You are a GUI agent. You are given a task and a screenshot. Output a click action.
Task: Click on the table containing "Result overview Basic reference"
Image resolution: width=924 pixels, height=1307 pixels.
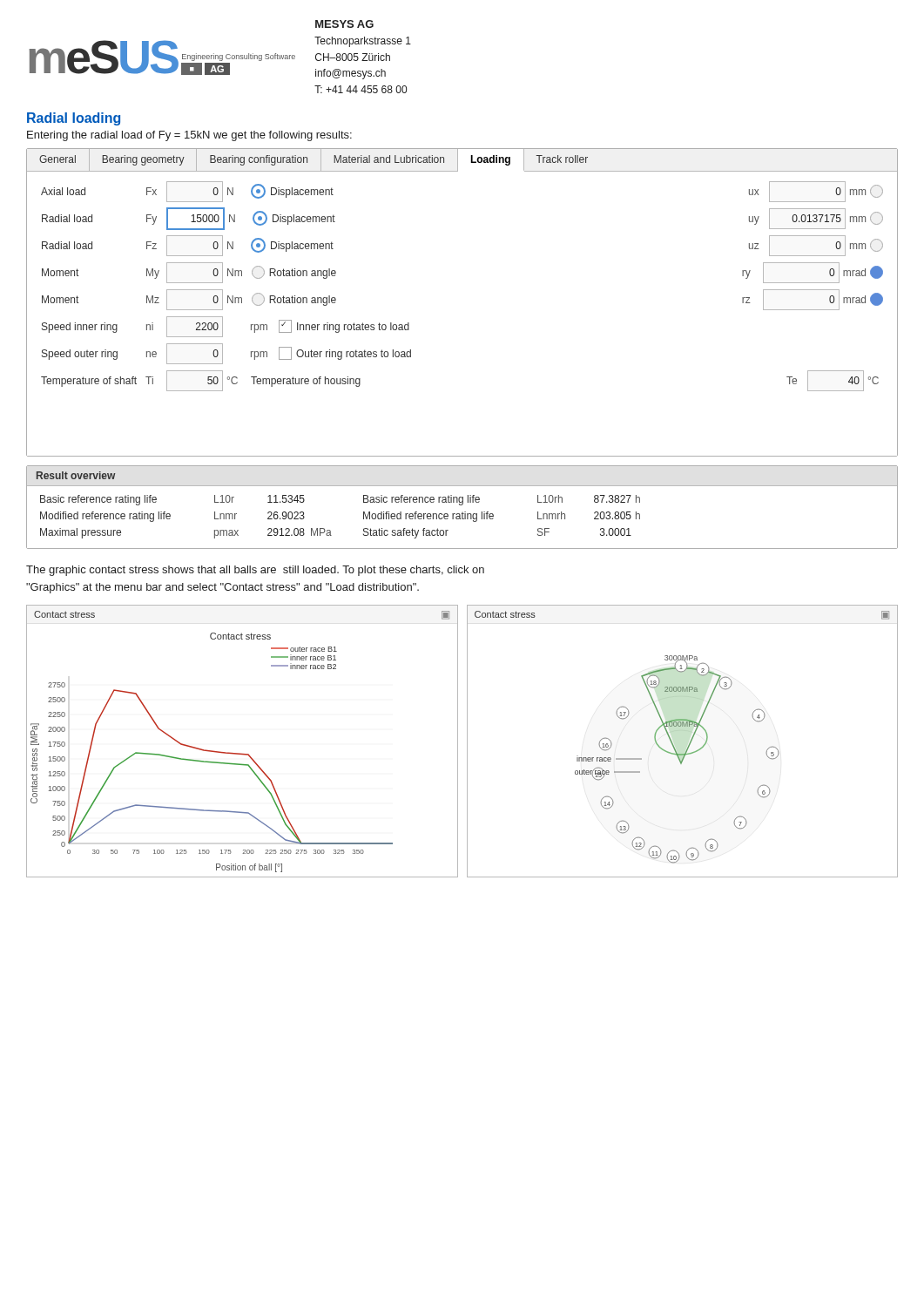click(462, 507)
